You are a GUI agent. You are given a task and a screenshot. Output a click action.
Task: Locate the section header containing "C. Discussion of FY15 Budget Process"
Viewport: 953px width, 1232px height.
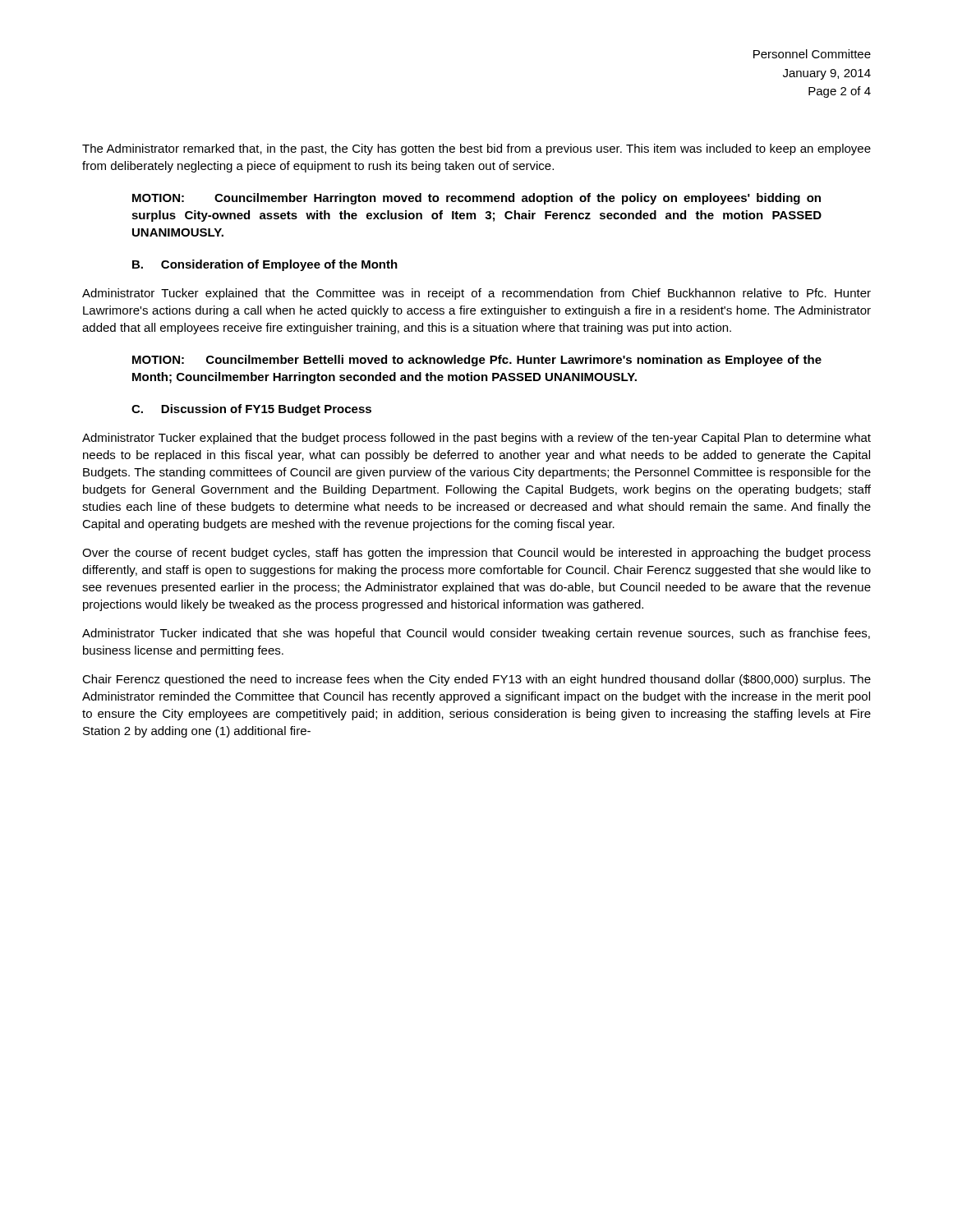(252, 409)
